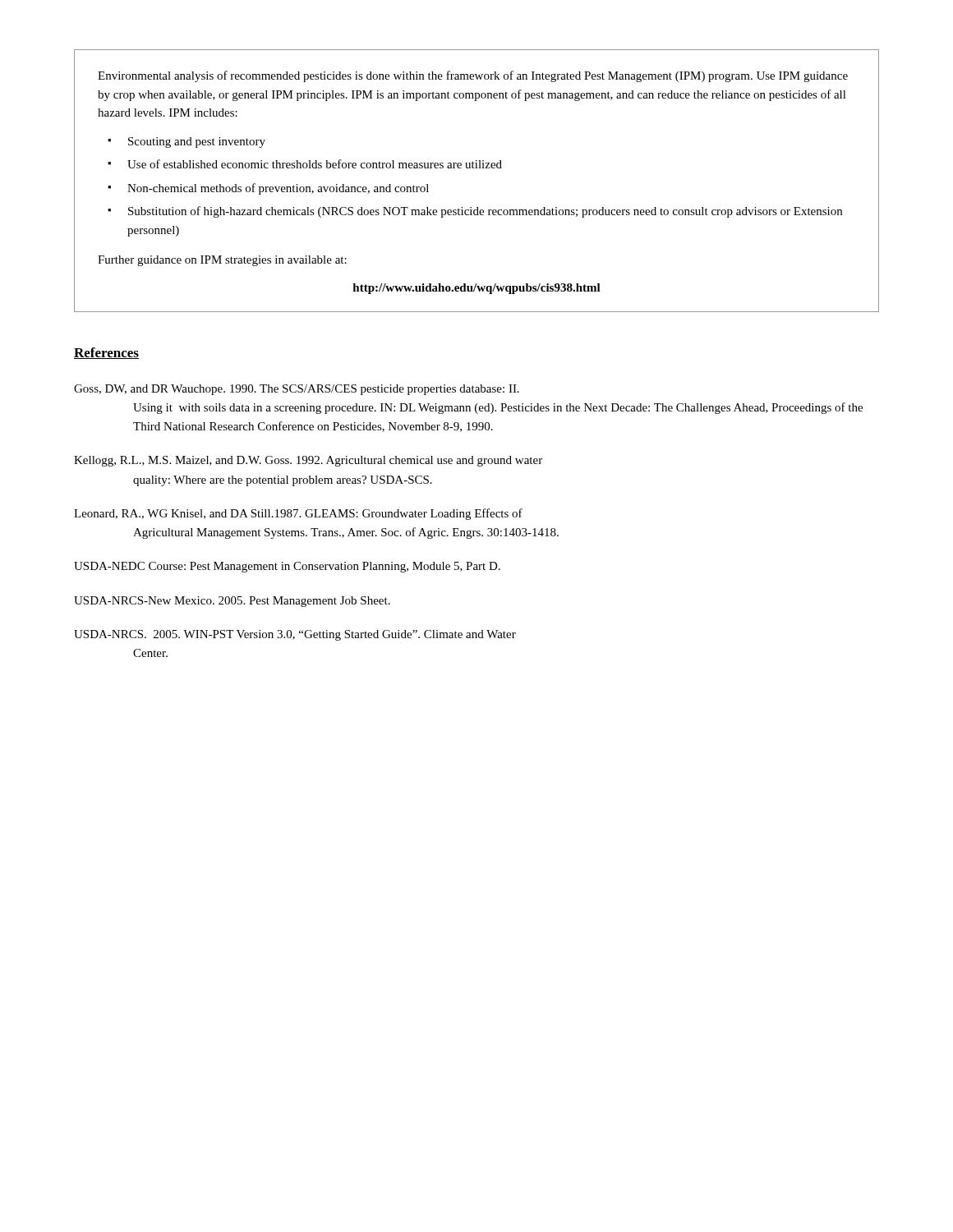Locate the block starting "USDA-NRCS-New Mexico. 2005. Pest"

[232, 600]
